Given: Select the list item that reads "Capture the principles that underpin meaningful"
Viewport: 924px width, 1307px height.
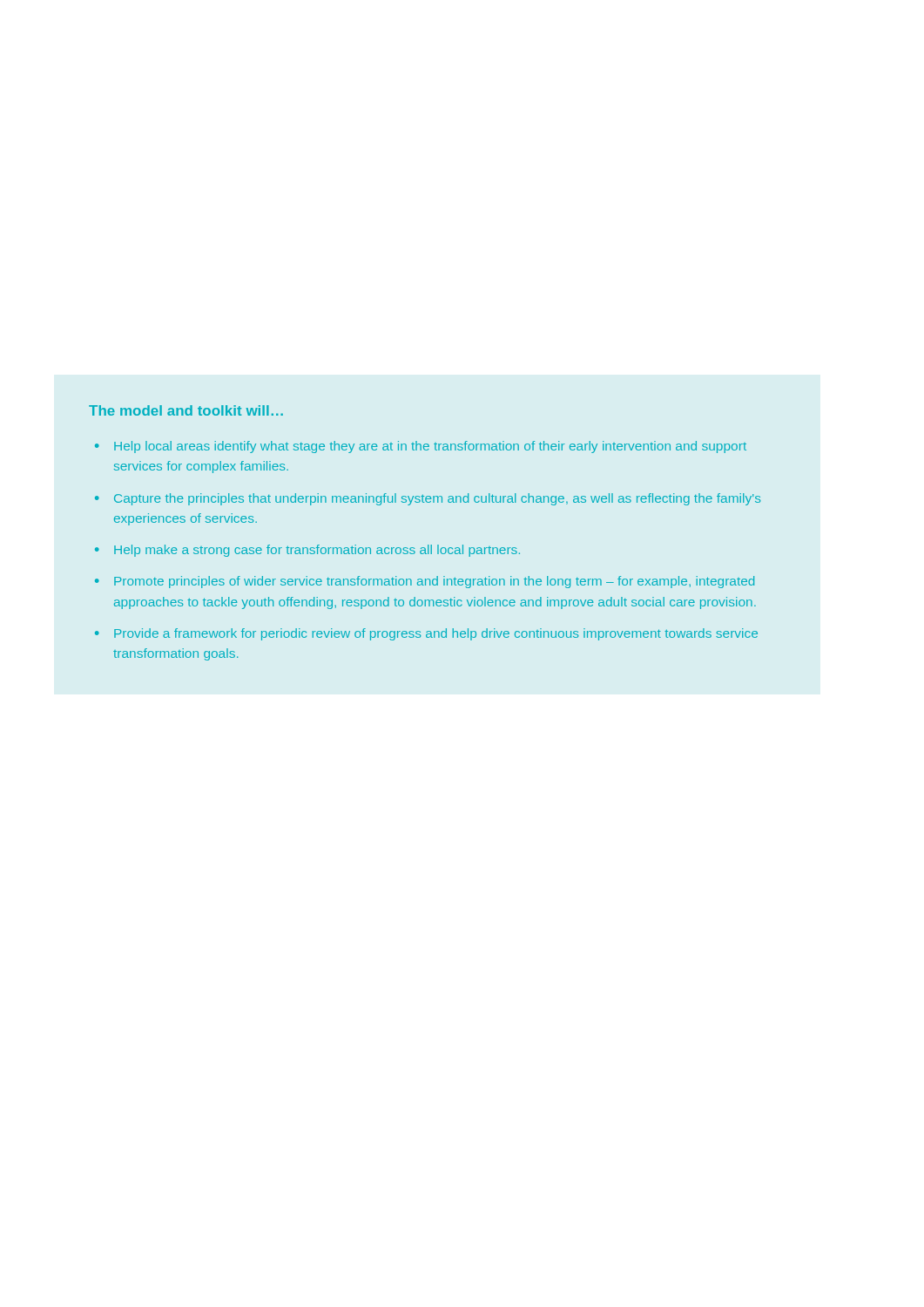Looking at the screenshot, I should (437, 508).
